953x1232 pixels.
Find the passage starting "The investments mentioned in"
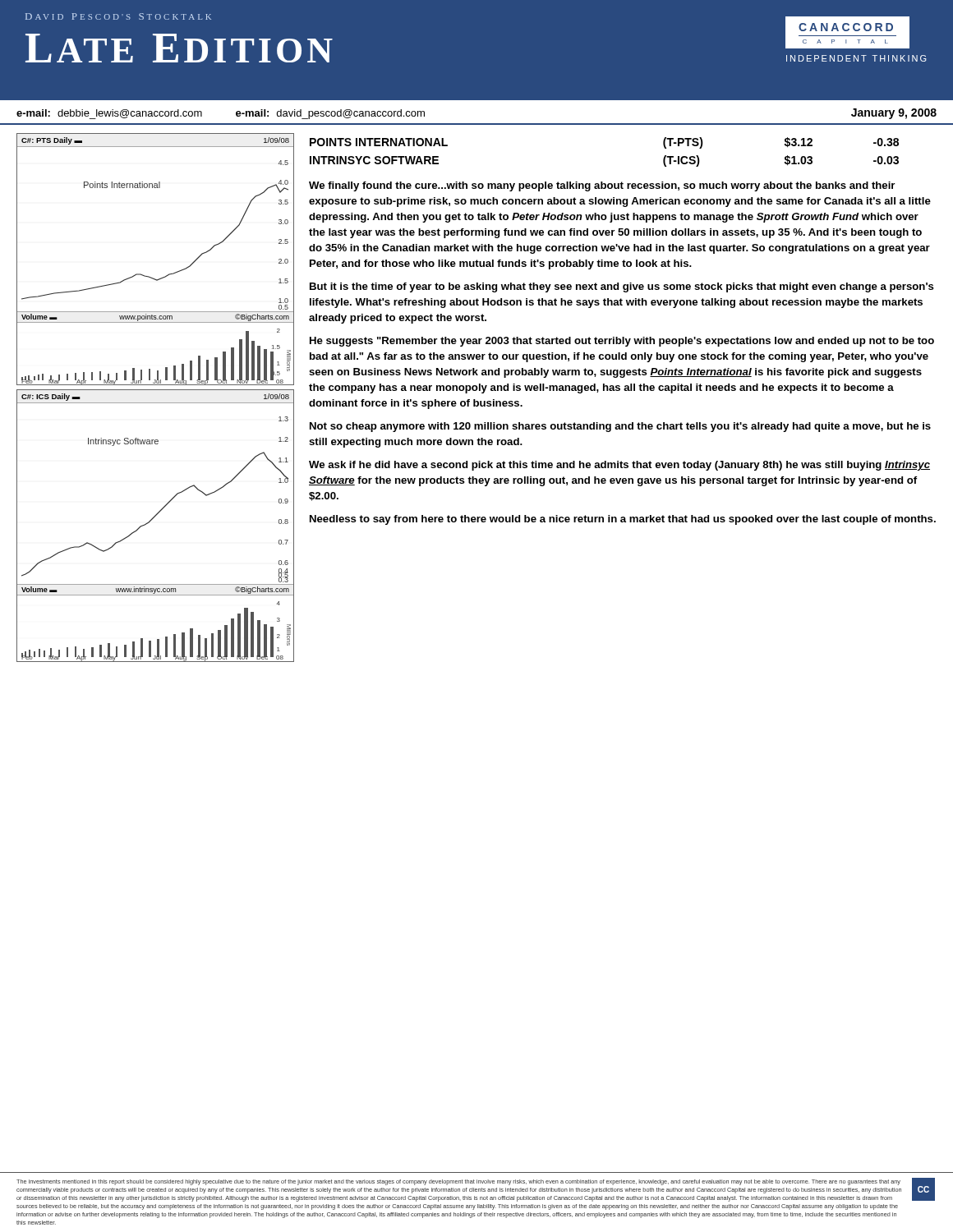(x=476, y=1202)
